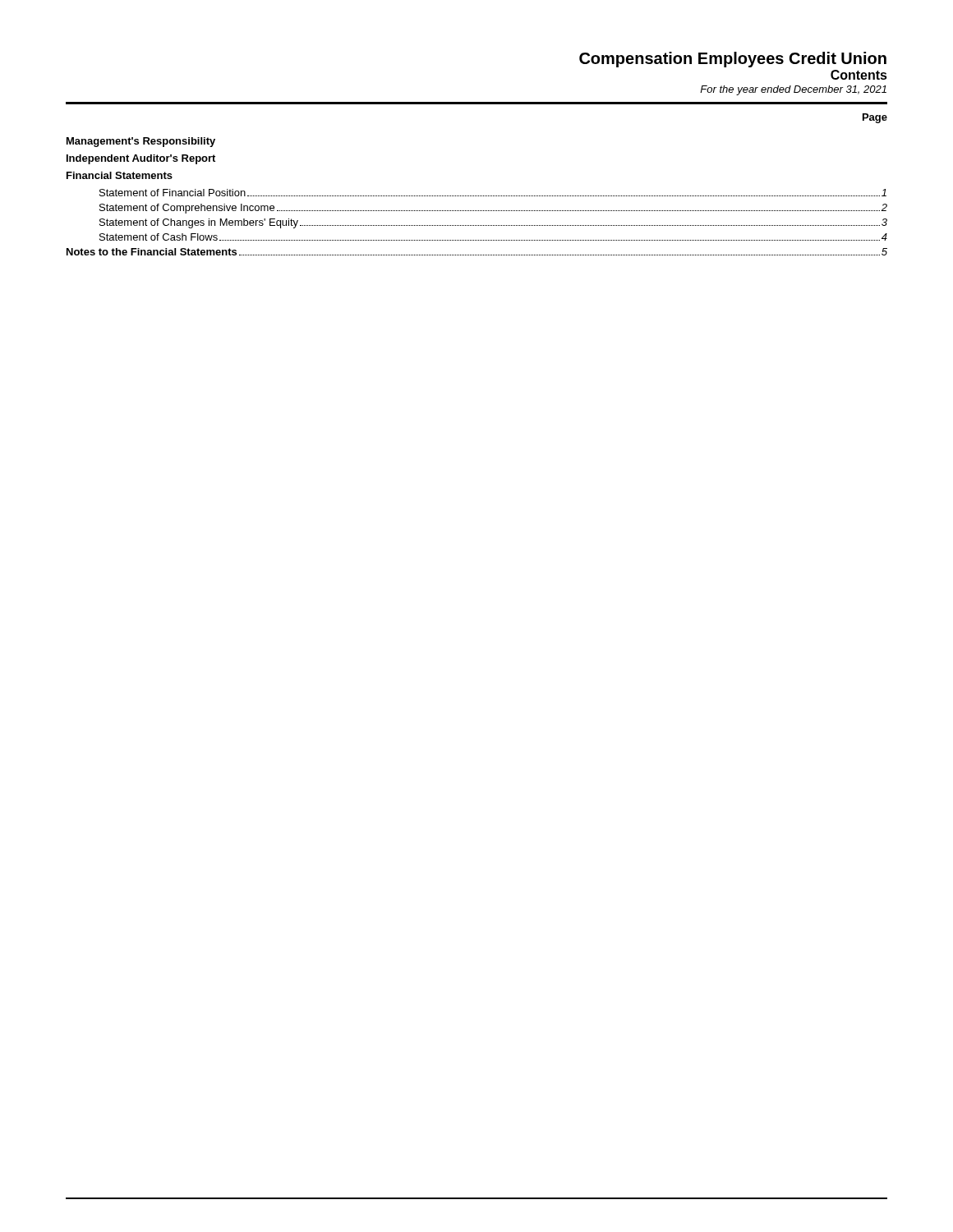Point to "Financial Statements"
953x1232 pixels.
(120, 175)
